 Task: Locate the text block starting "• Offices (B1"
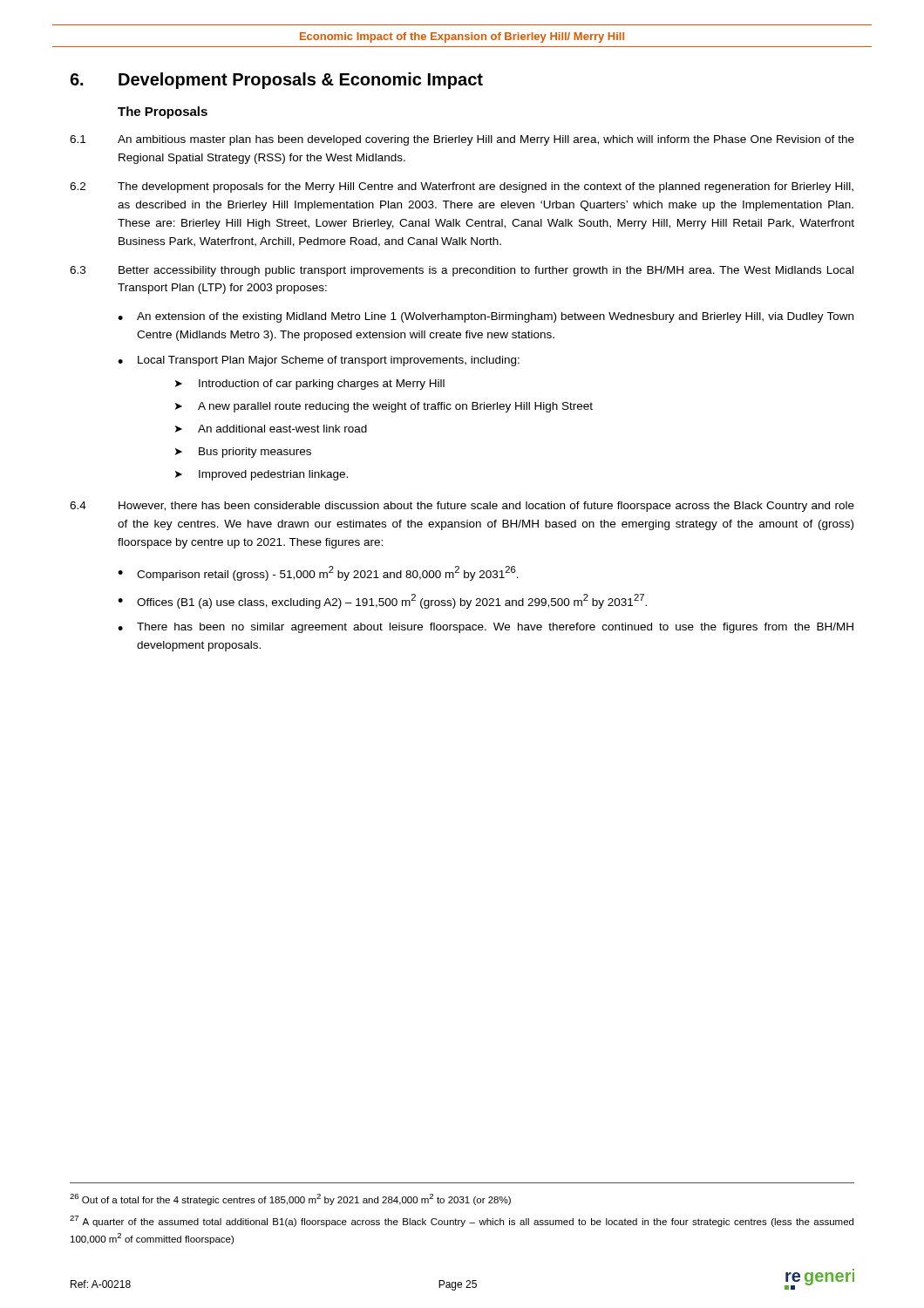pos(486,601)
